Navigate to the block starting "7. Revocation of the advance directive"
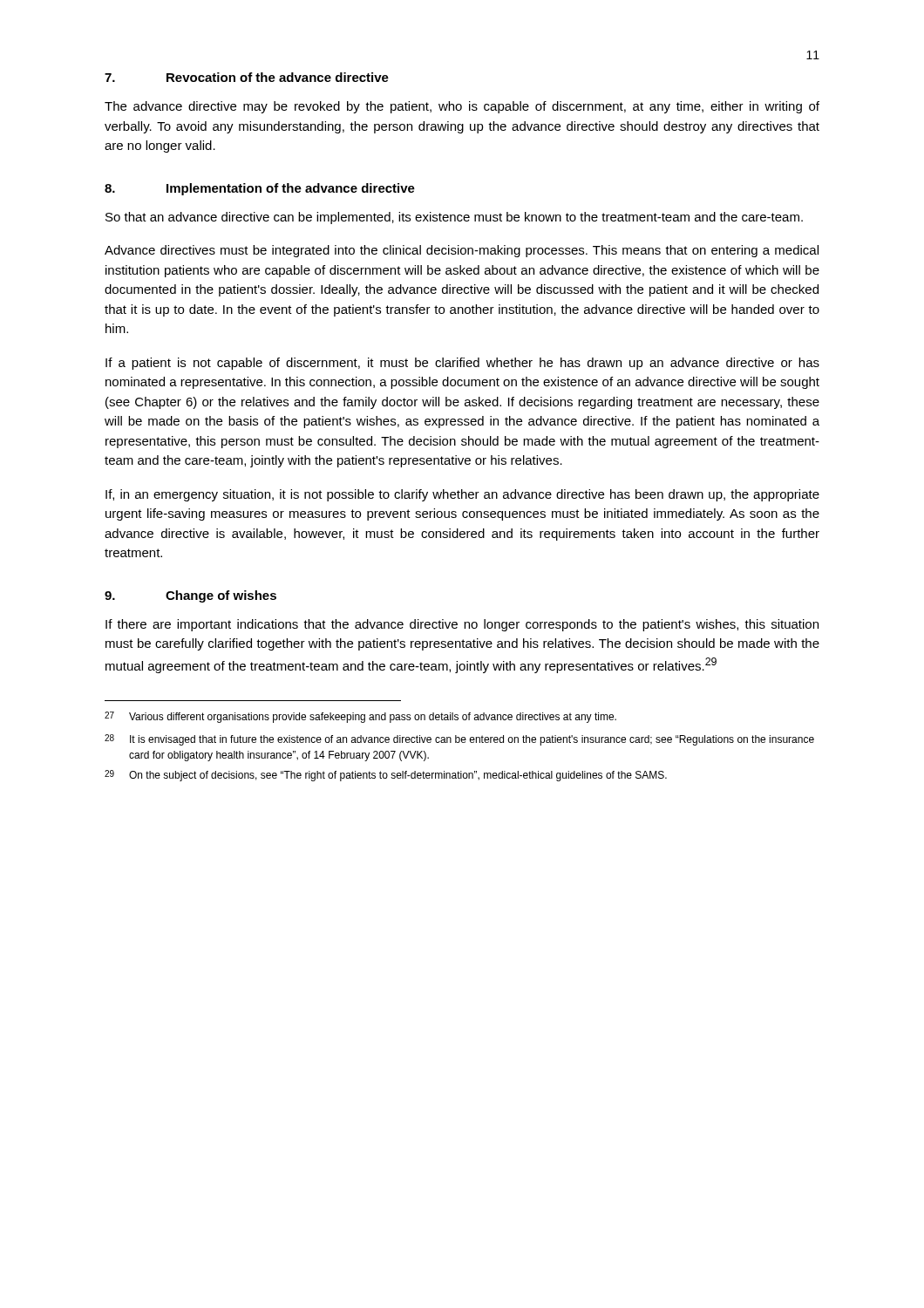This screenshot has width=924, height=1308. tap(247, 77)
